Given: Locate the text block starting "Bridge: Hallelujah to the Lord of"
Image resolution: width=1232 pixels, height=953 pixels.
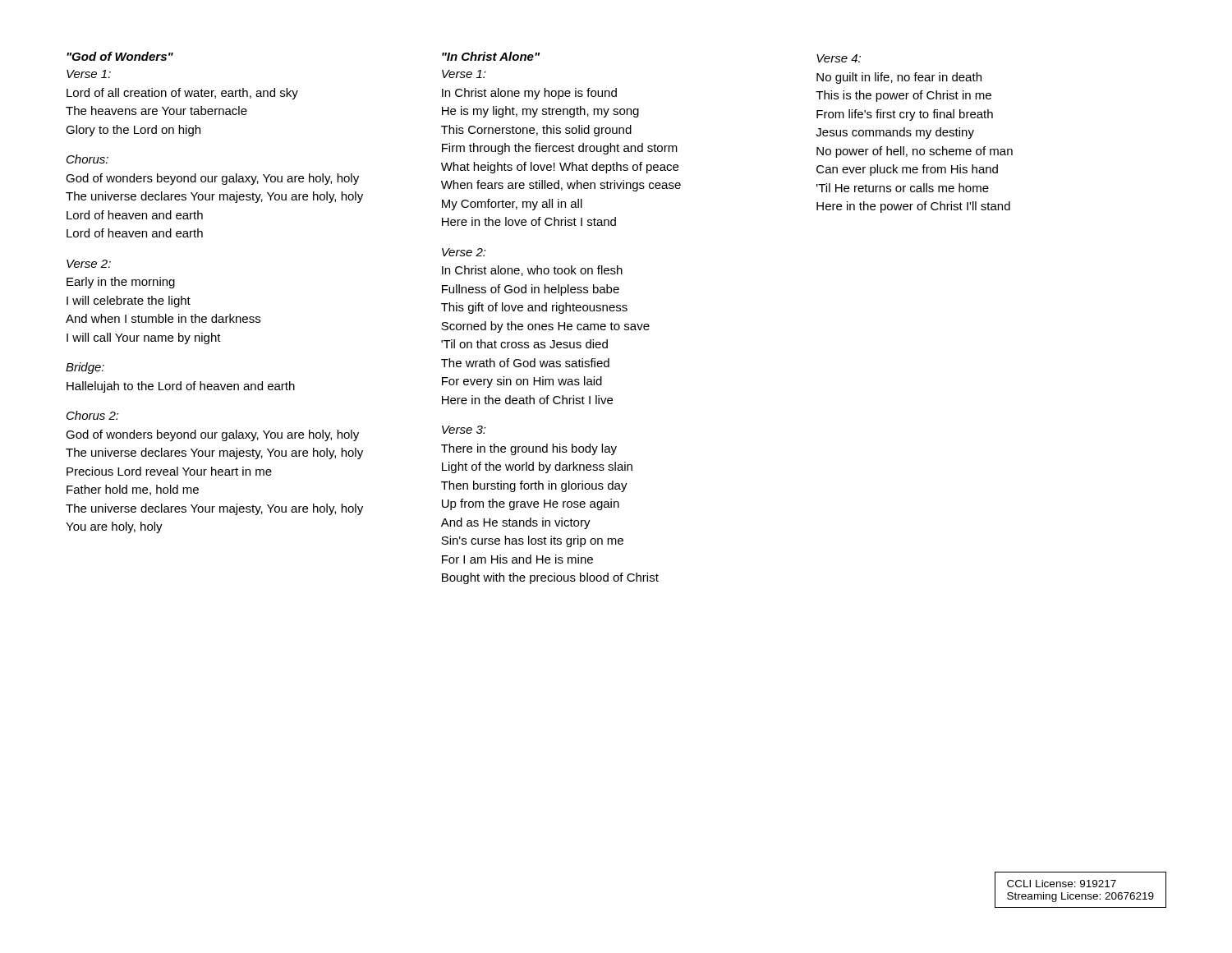Looking at the screenshot, I should click(x=180, y=376).
